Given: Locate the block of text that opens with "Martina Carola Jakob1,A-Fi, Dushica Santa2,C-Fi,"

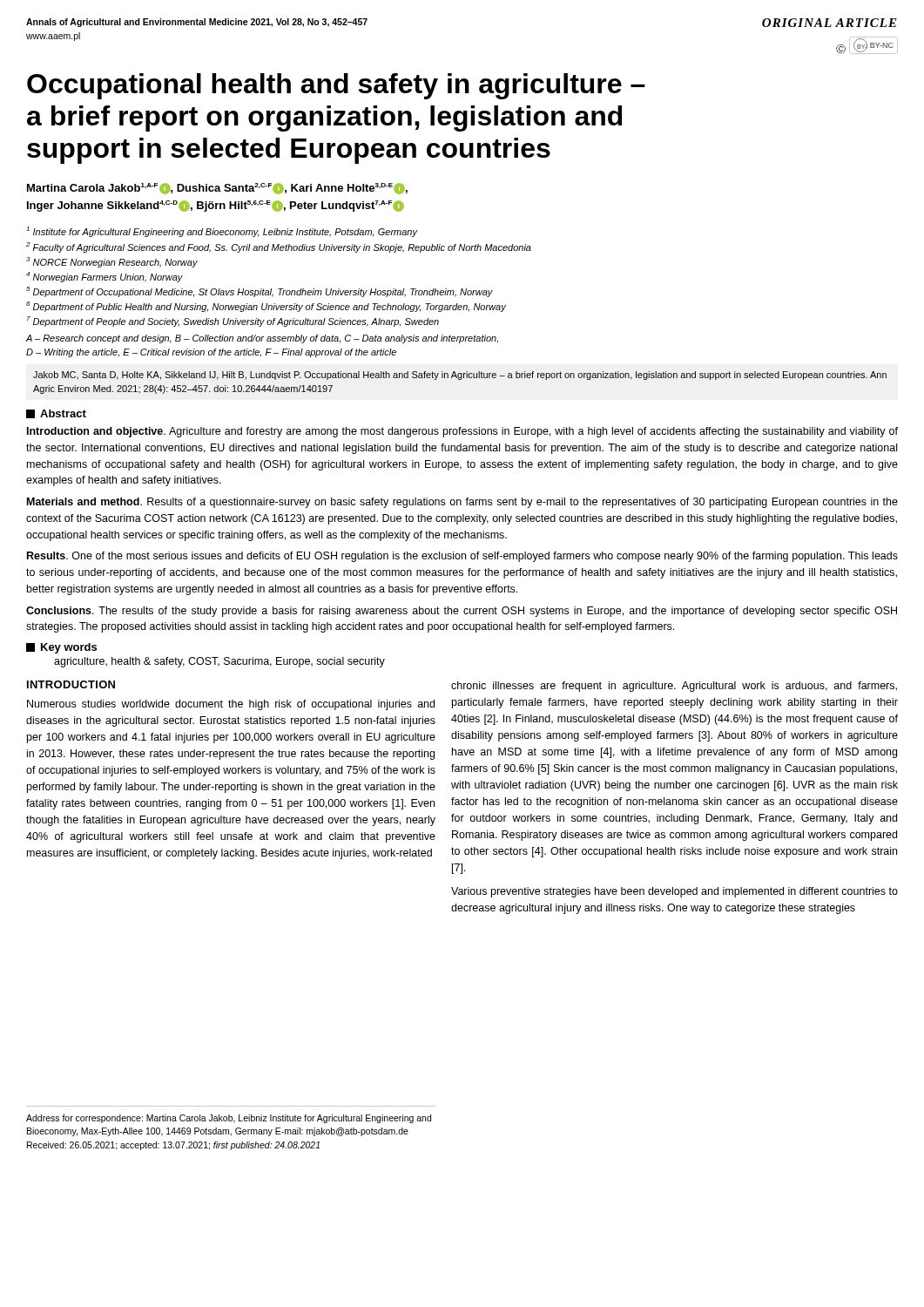Looking at the screenshot, I should (217, 189).
